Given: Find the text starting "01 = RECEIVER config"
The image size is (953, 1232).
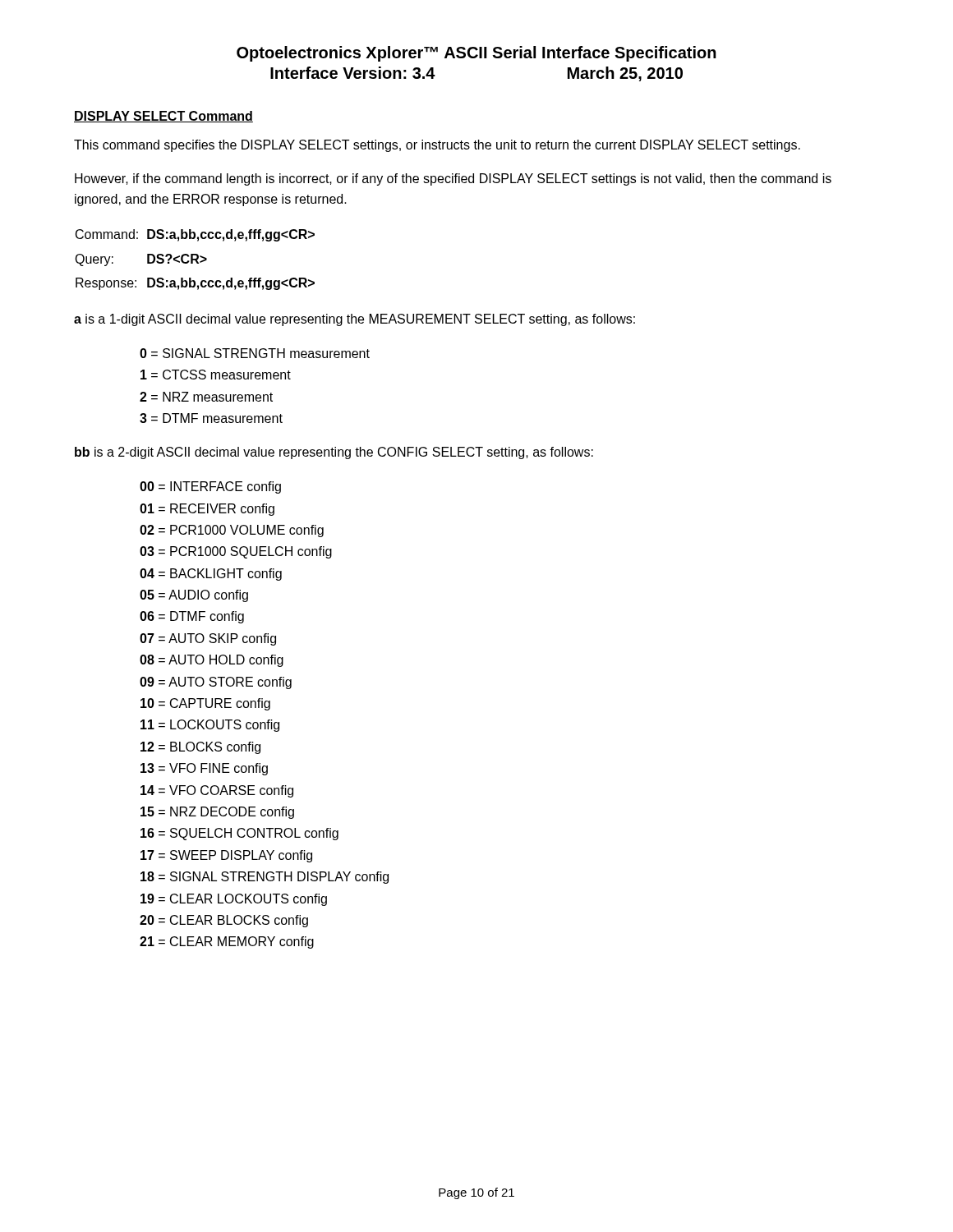Looking at the screenshot, I should [207, 508].
